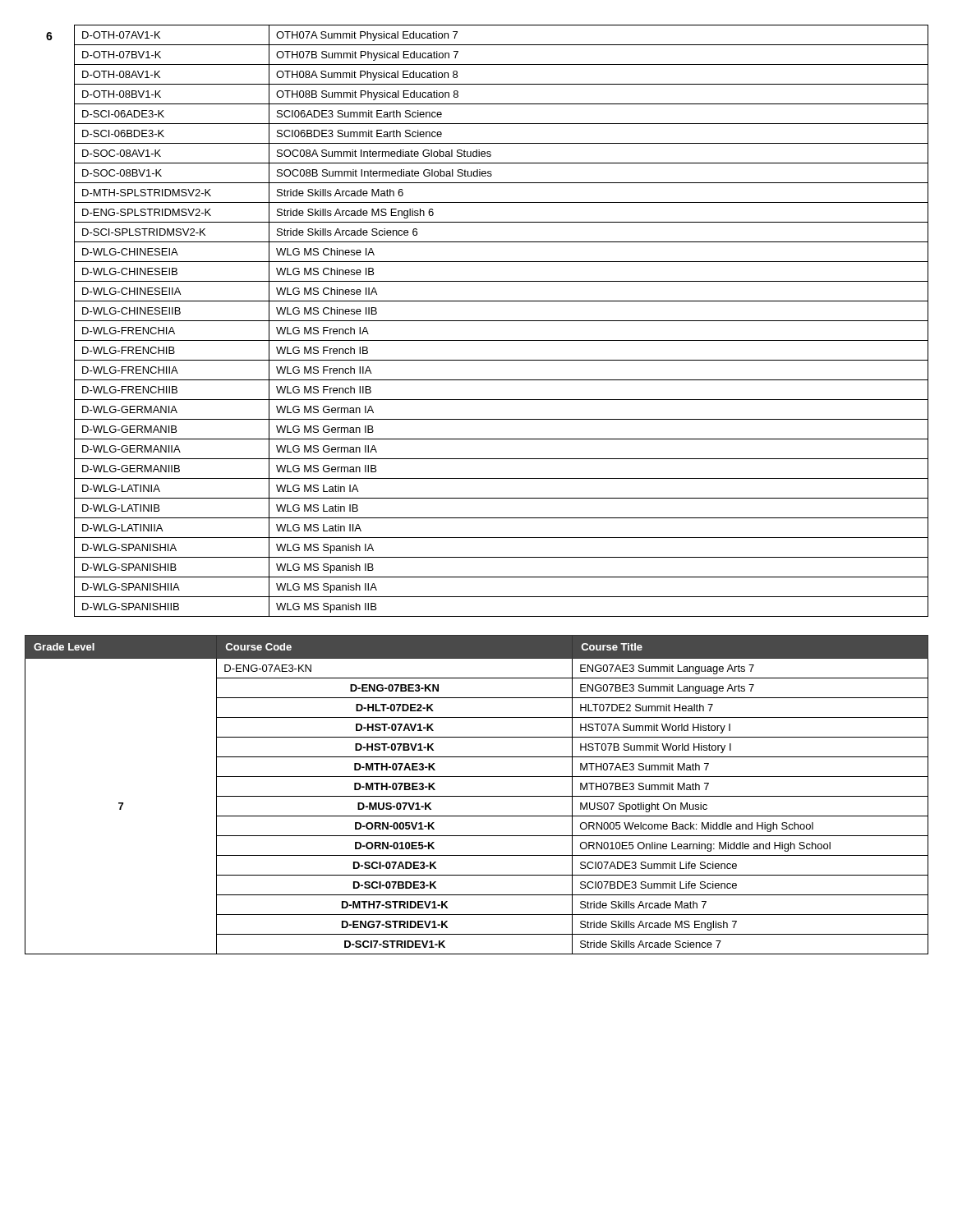Locate the table with the text "Grade Level"
Image resolution: width=953 pixels, height=1232 pixels.
(x=476, y=795)
